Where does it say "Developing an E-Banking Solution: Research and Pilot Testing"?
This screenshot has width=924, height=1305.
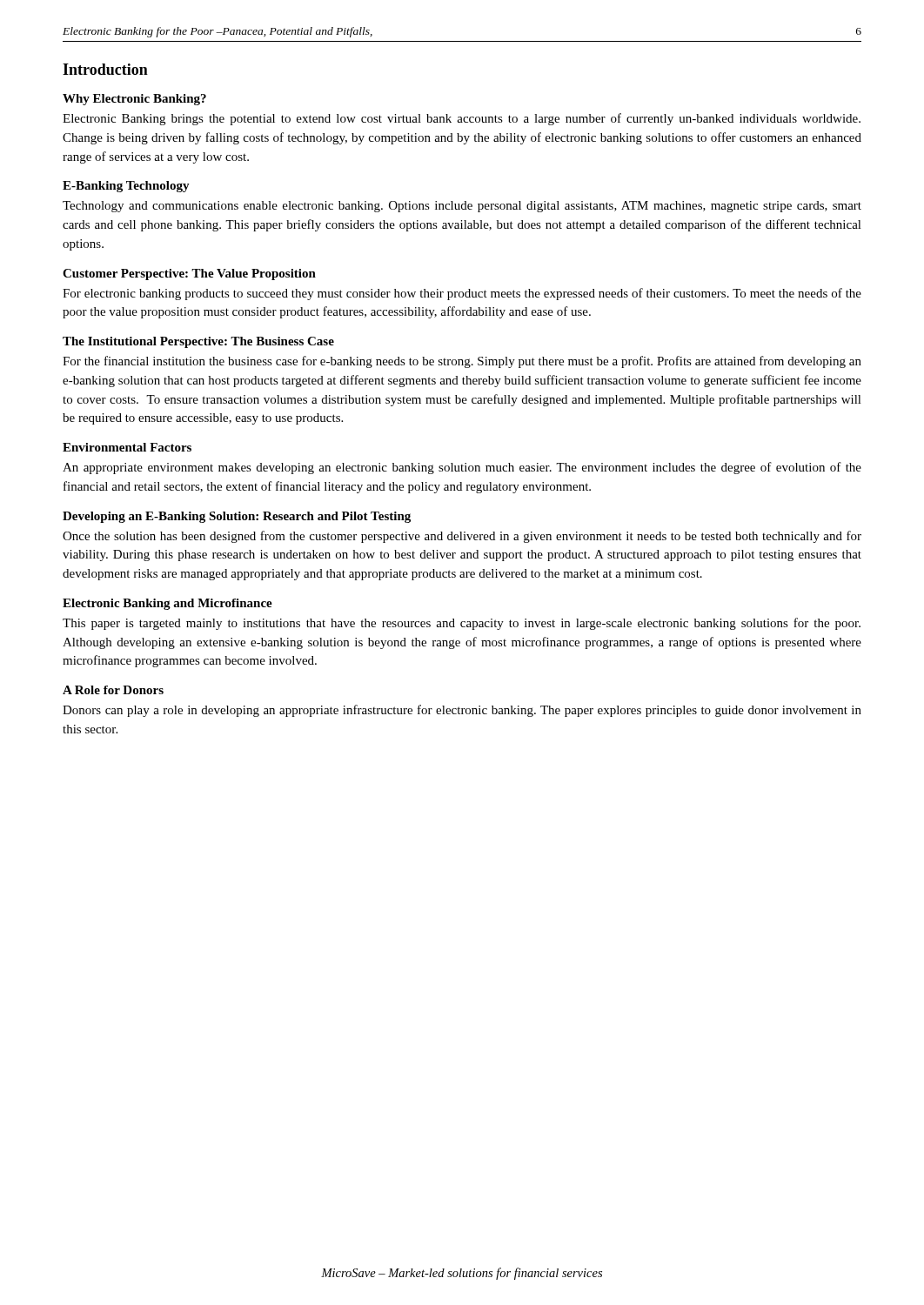pyautogui.click(x=237, y=517)
